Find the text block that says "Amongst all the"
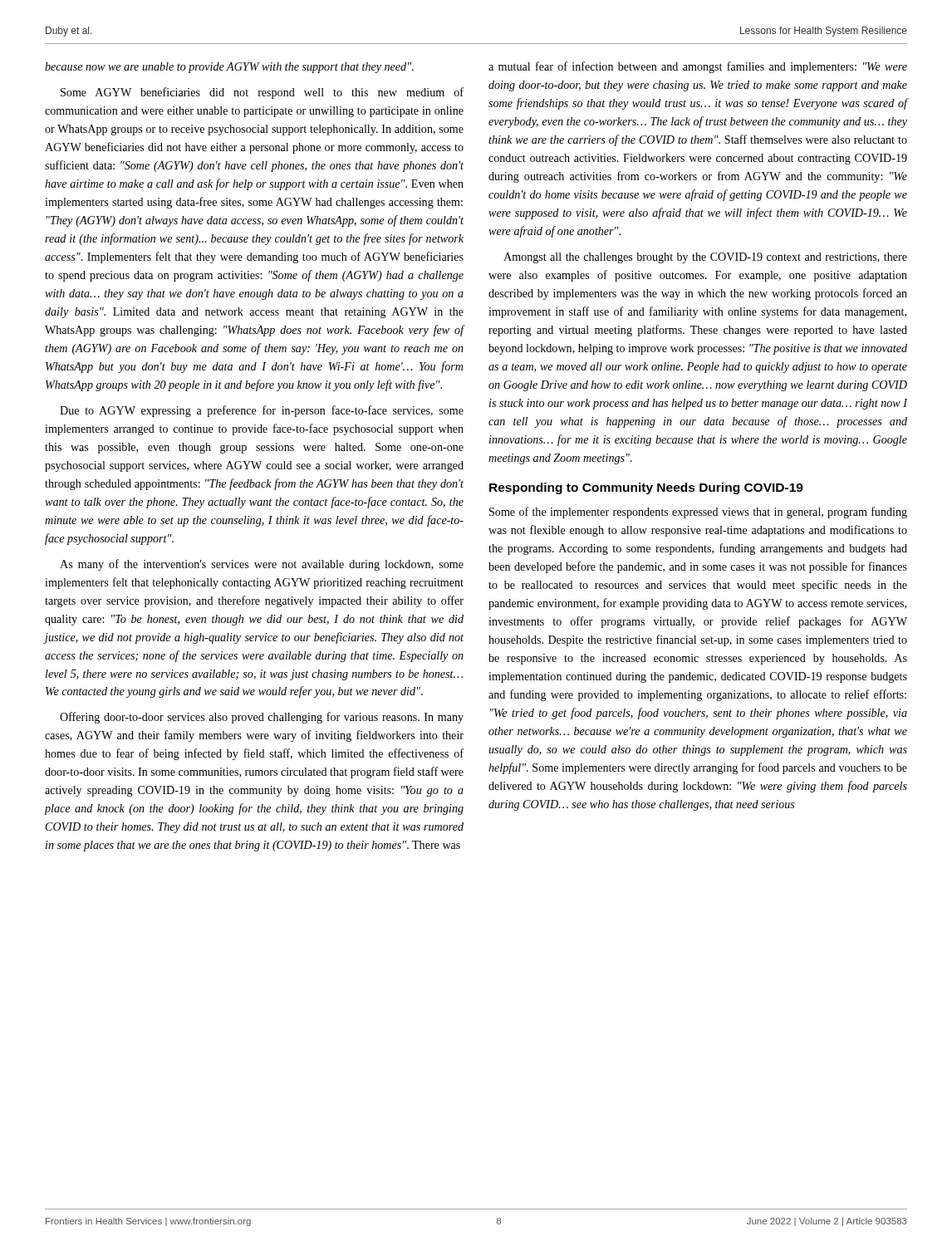Screen dimensions: 1246x952 698,358
